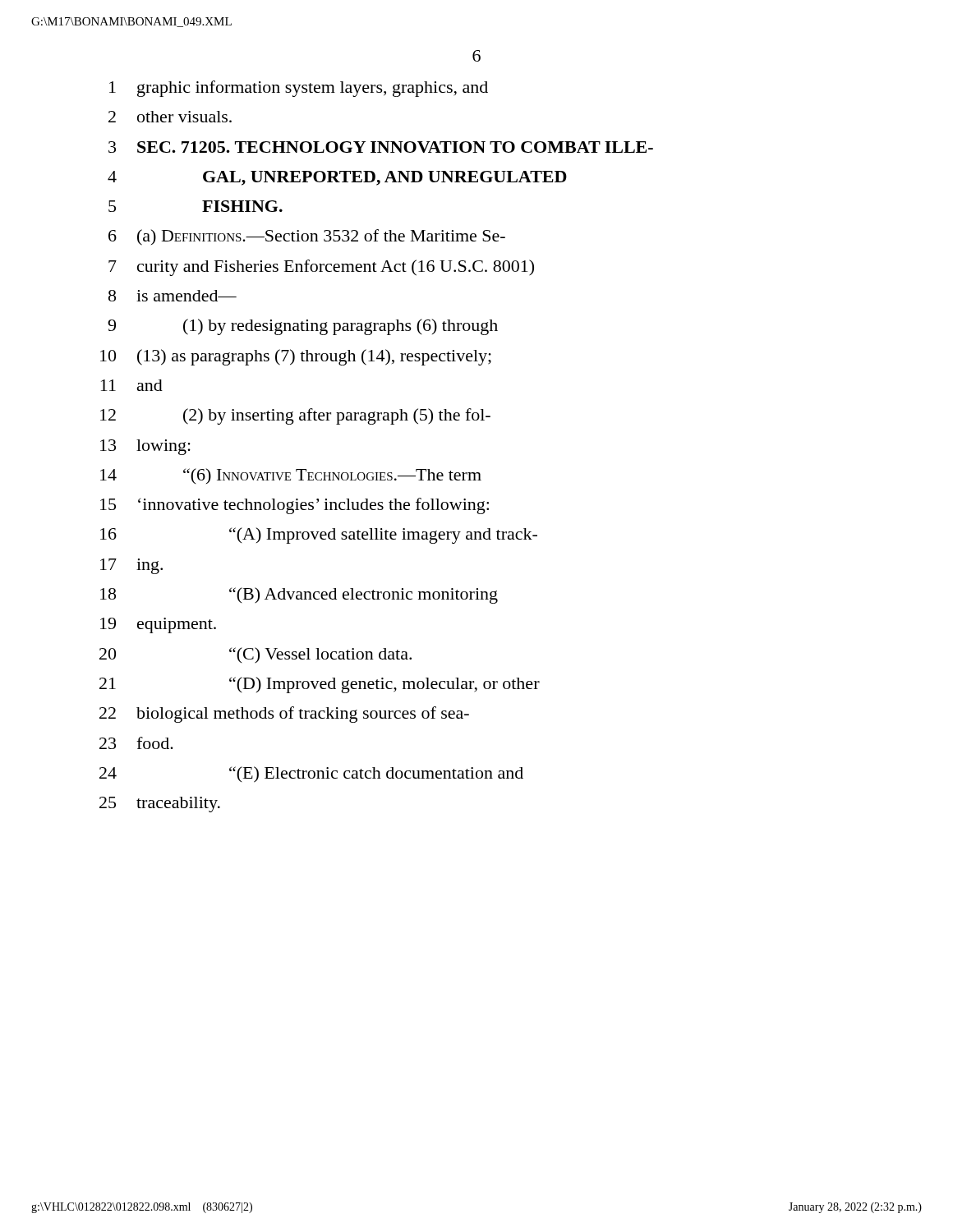
Task: Select the list item that says "15 ‘innovative technologies’ includes the following:"
Action: (472, 505)
